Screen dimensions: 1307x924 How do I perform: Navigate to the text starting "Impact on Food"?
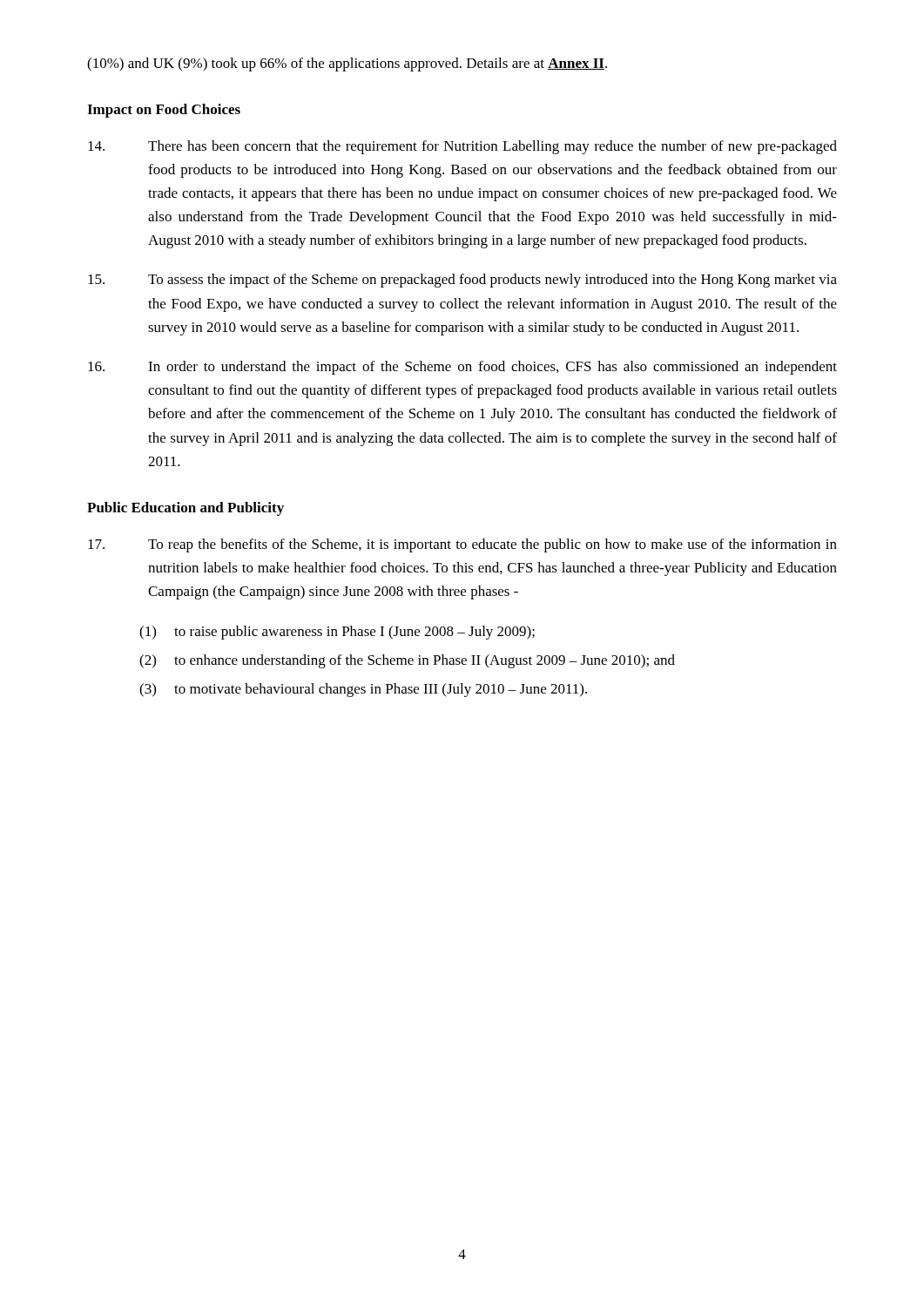(164, 109)
